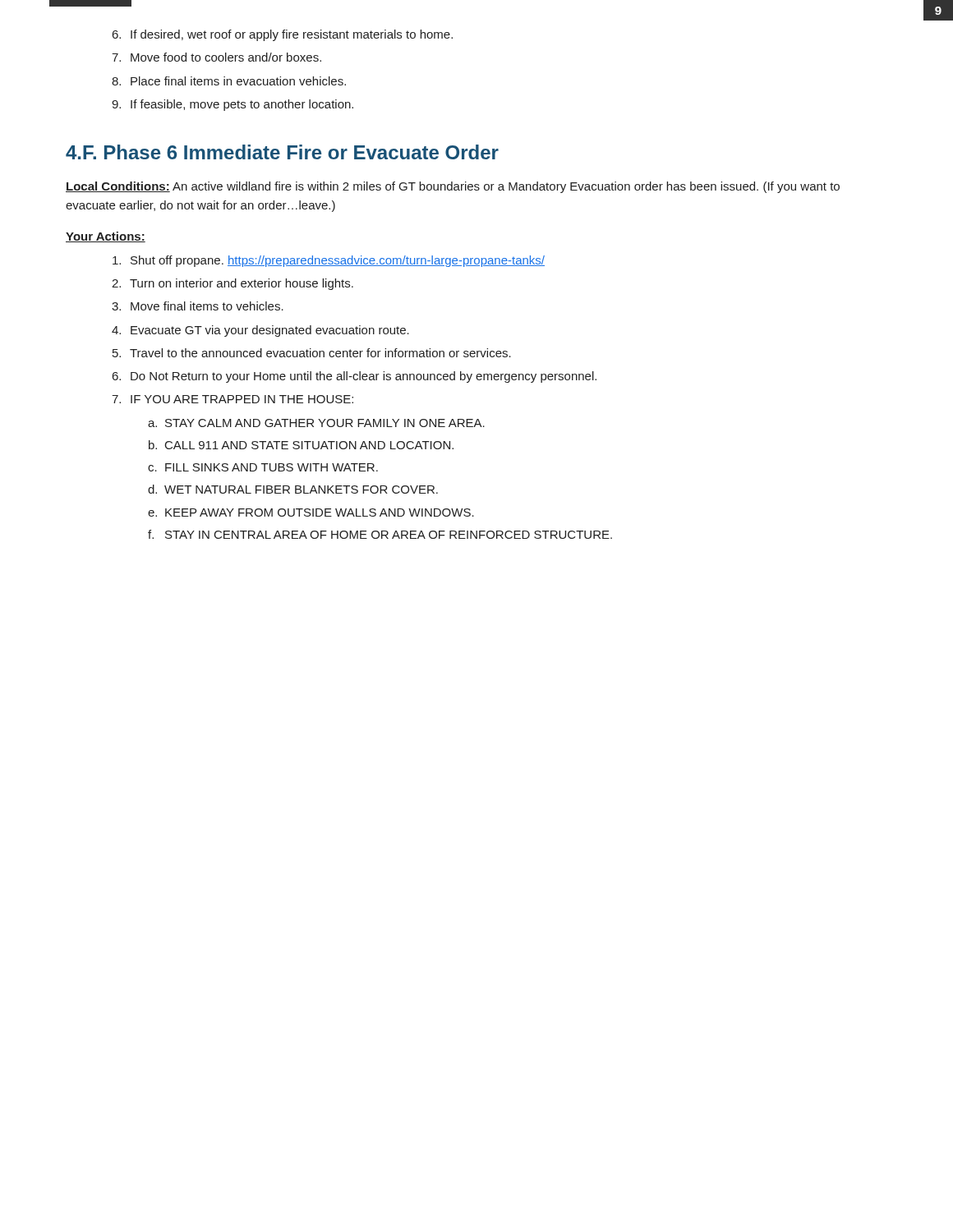Find the block on this page that starts "7. Move food to coolers and/or"

217,57
